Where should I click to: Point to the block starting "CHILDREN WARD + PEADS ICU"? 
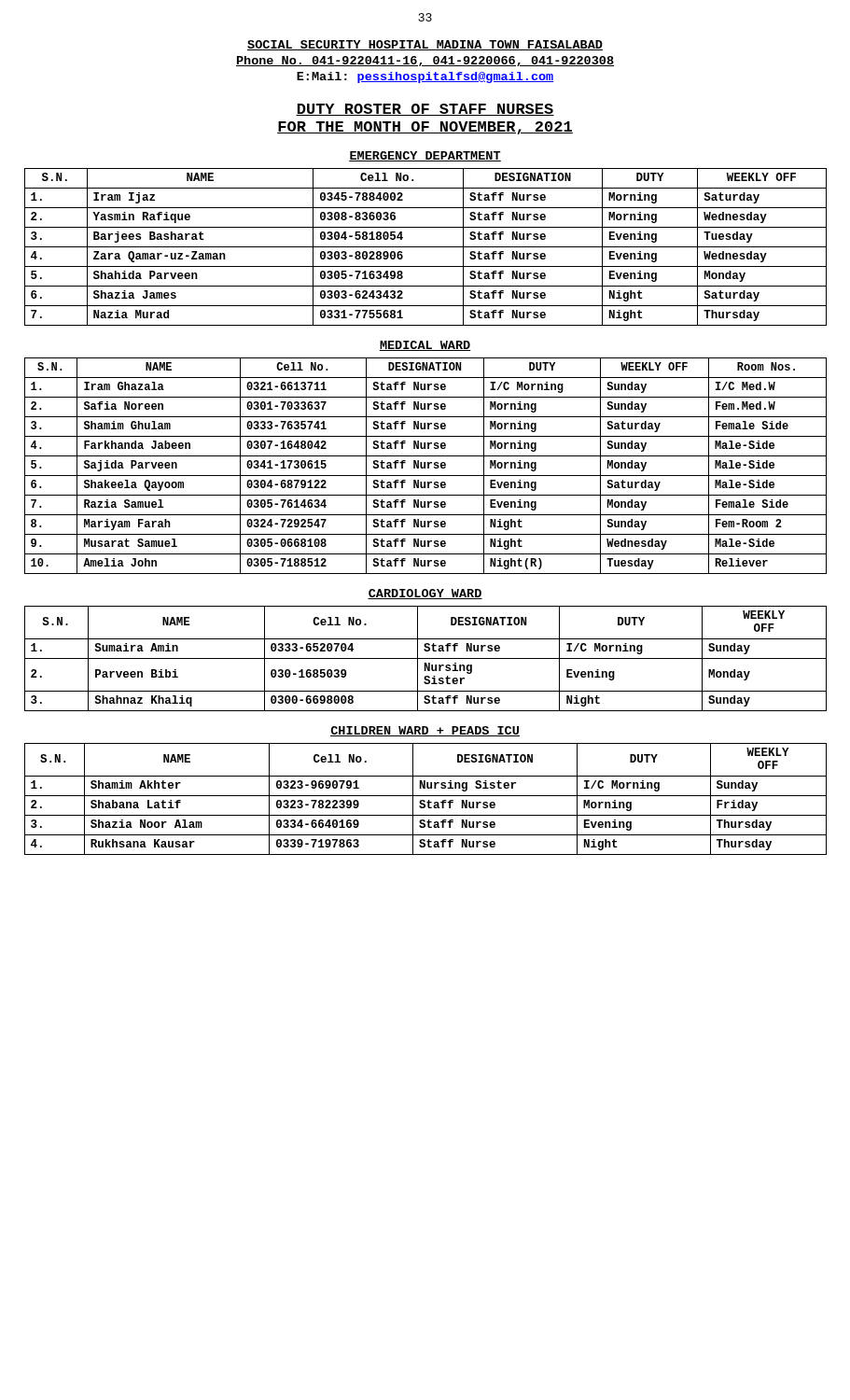(x=425, y=731)
